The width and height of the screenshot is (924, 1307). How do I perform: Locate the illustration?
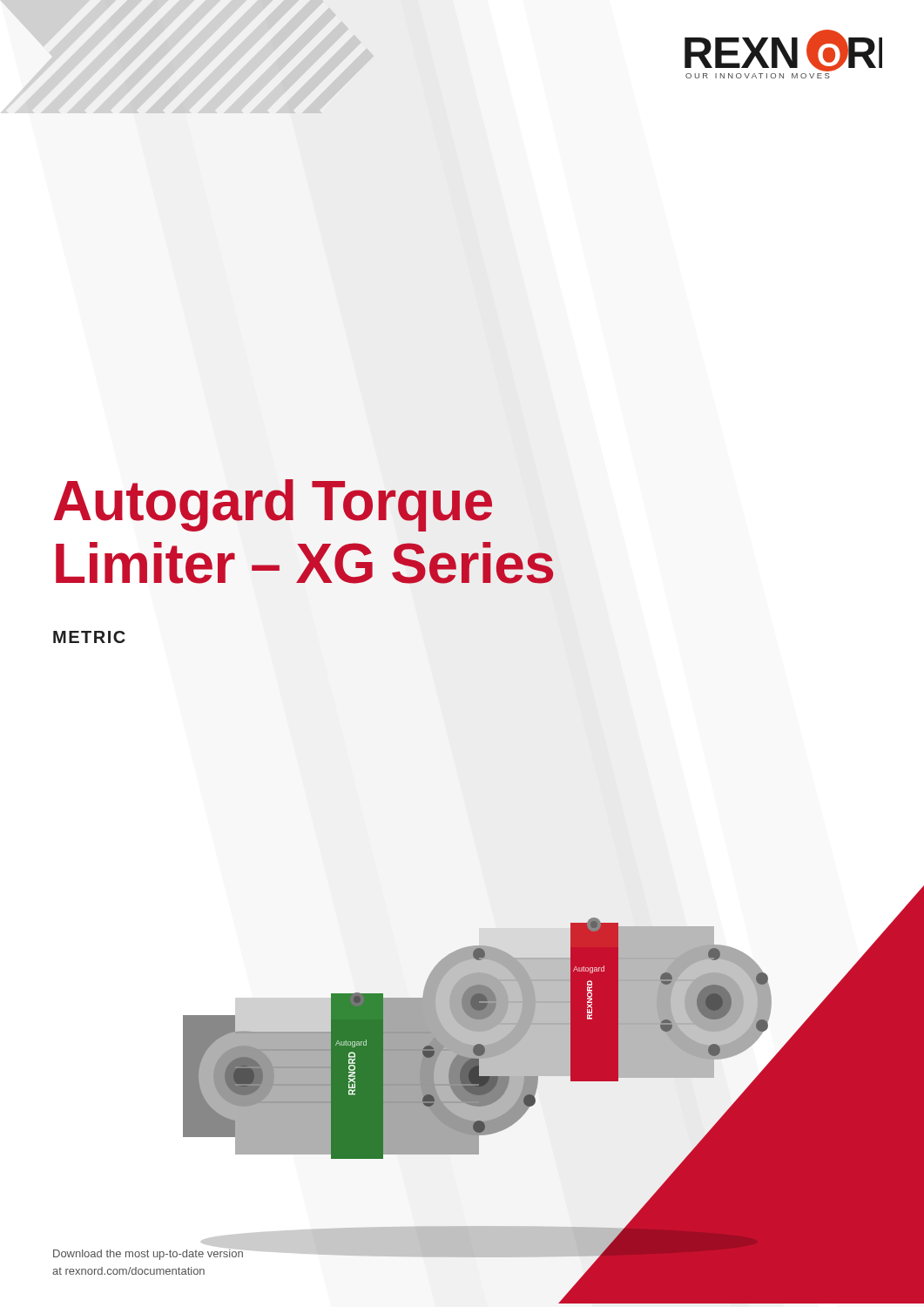[187, 57]
